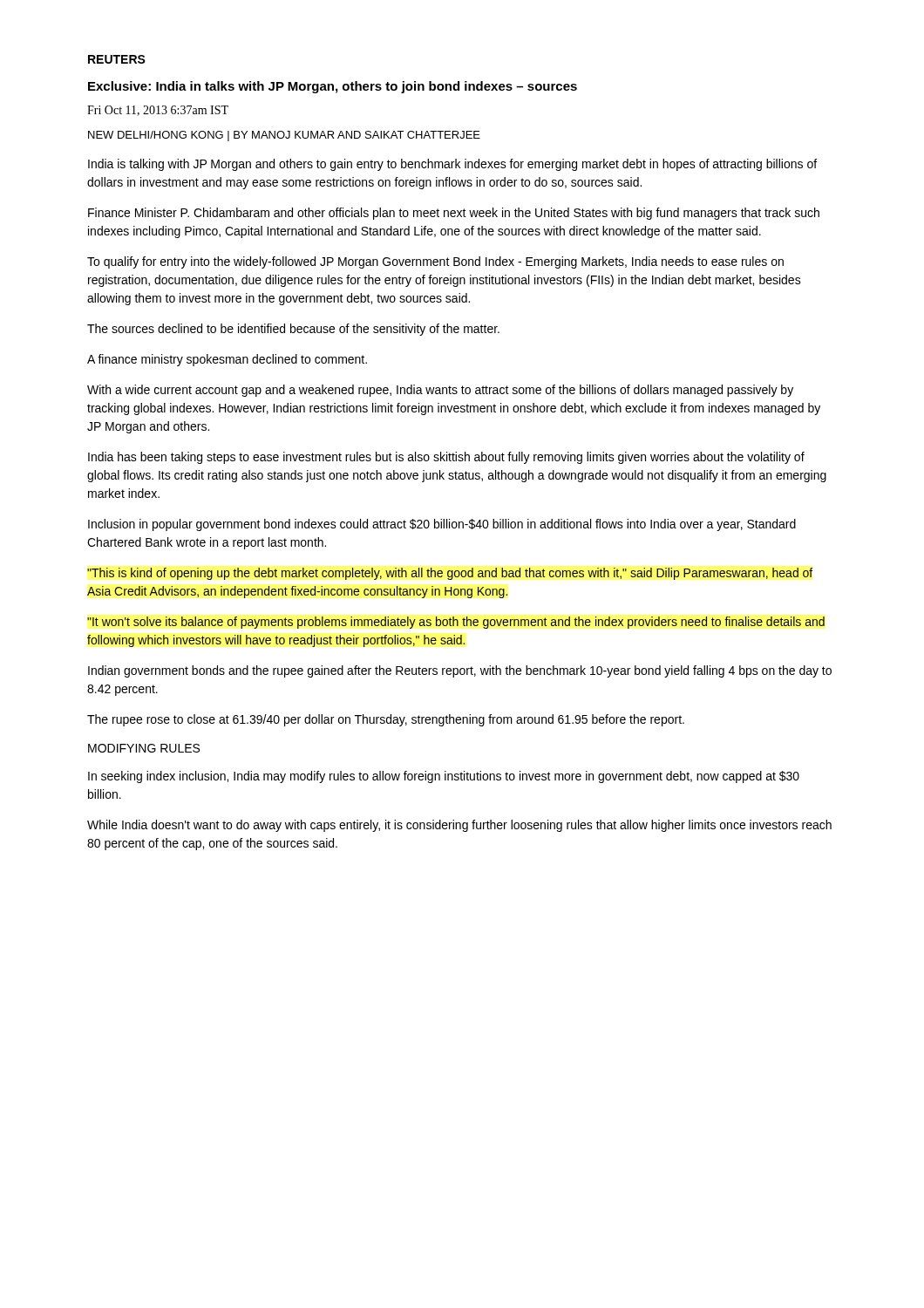Point to the text starting "India has been taking steps to ease investment"
The image size is (924, 1308).
pos(457,475)
